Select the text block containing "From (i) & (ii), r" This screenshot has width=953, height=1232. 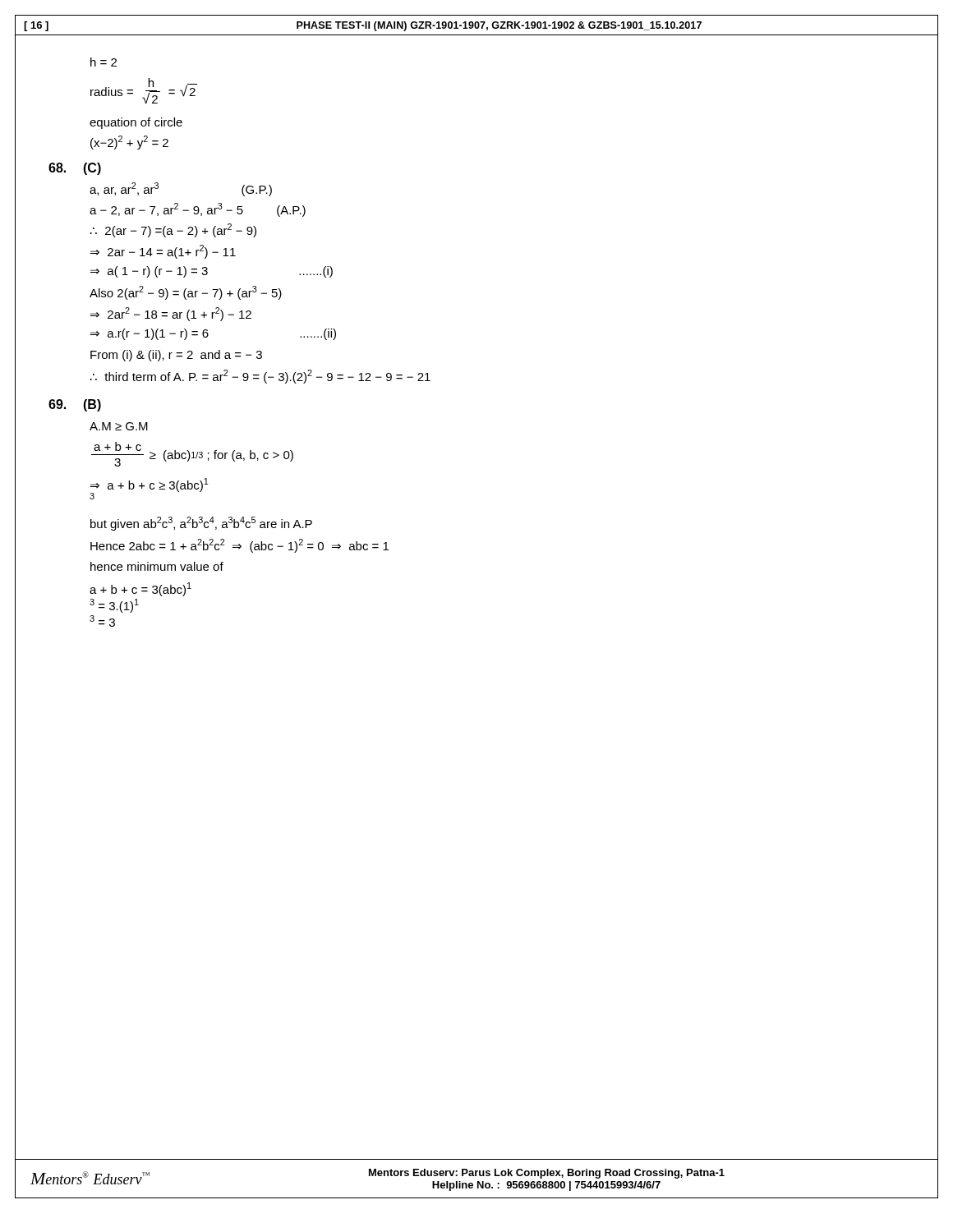[176, 354]
